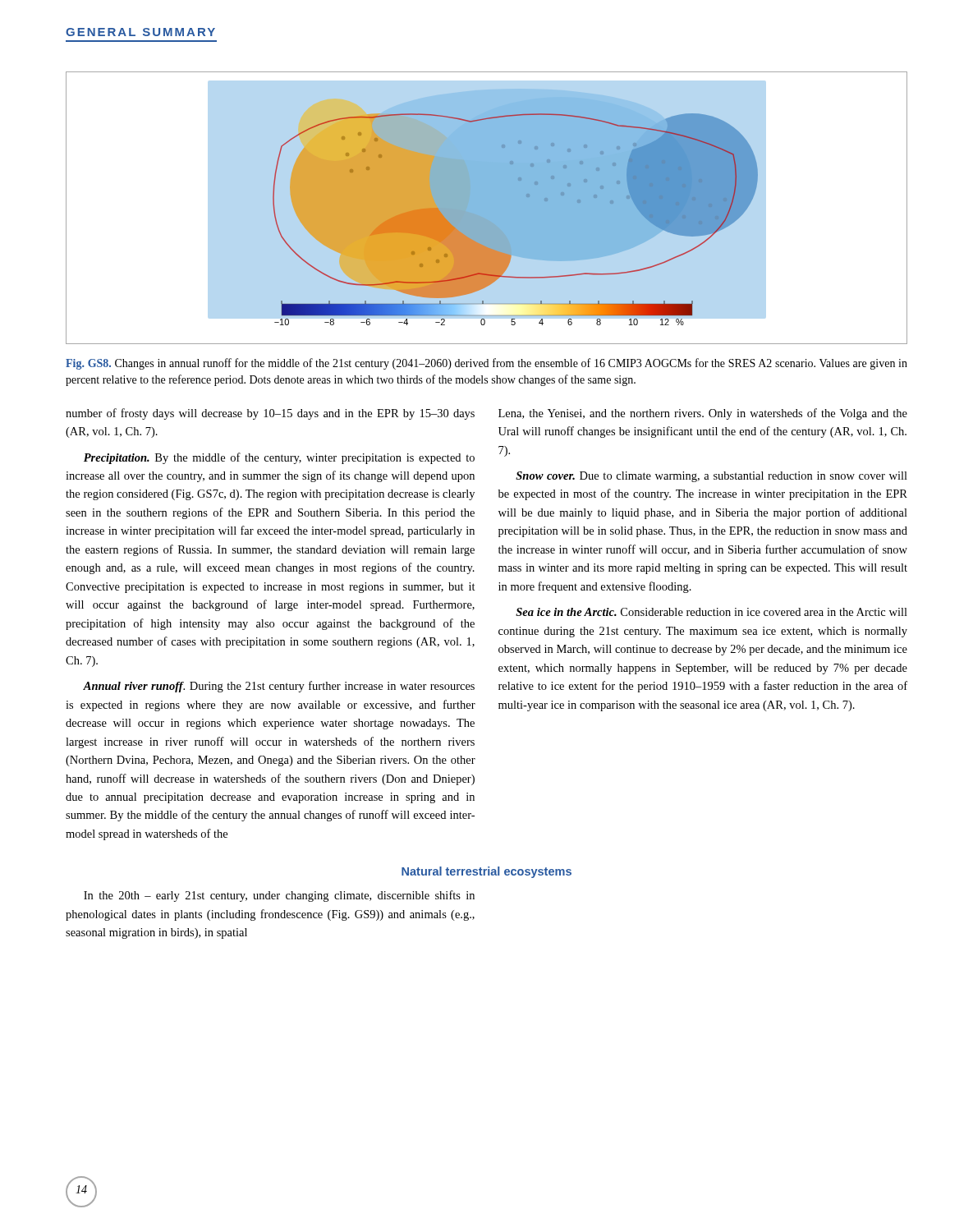Click a map

(x=486, y=208)
